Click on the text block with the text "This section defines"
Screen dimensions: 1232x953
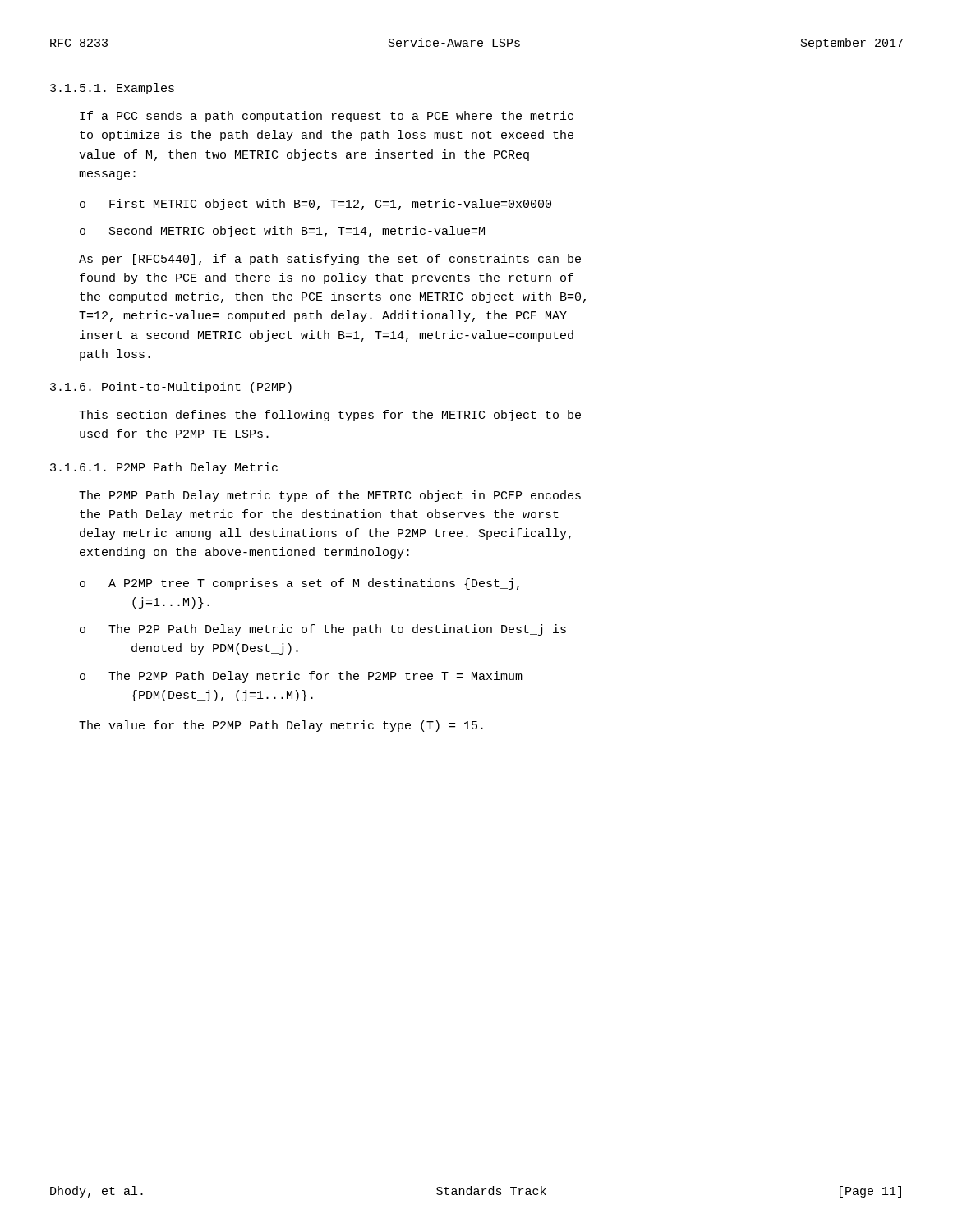(x=330, y=426)
